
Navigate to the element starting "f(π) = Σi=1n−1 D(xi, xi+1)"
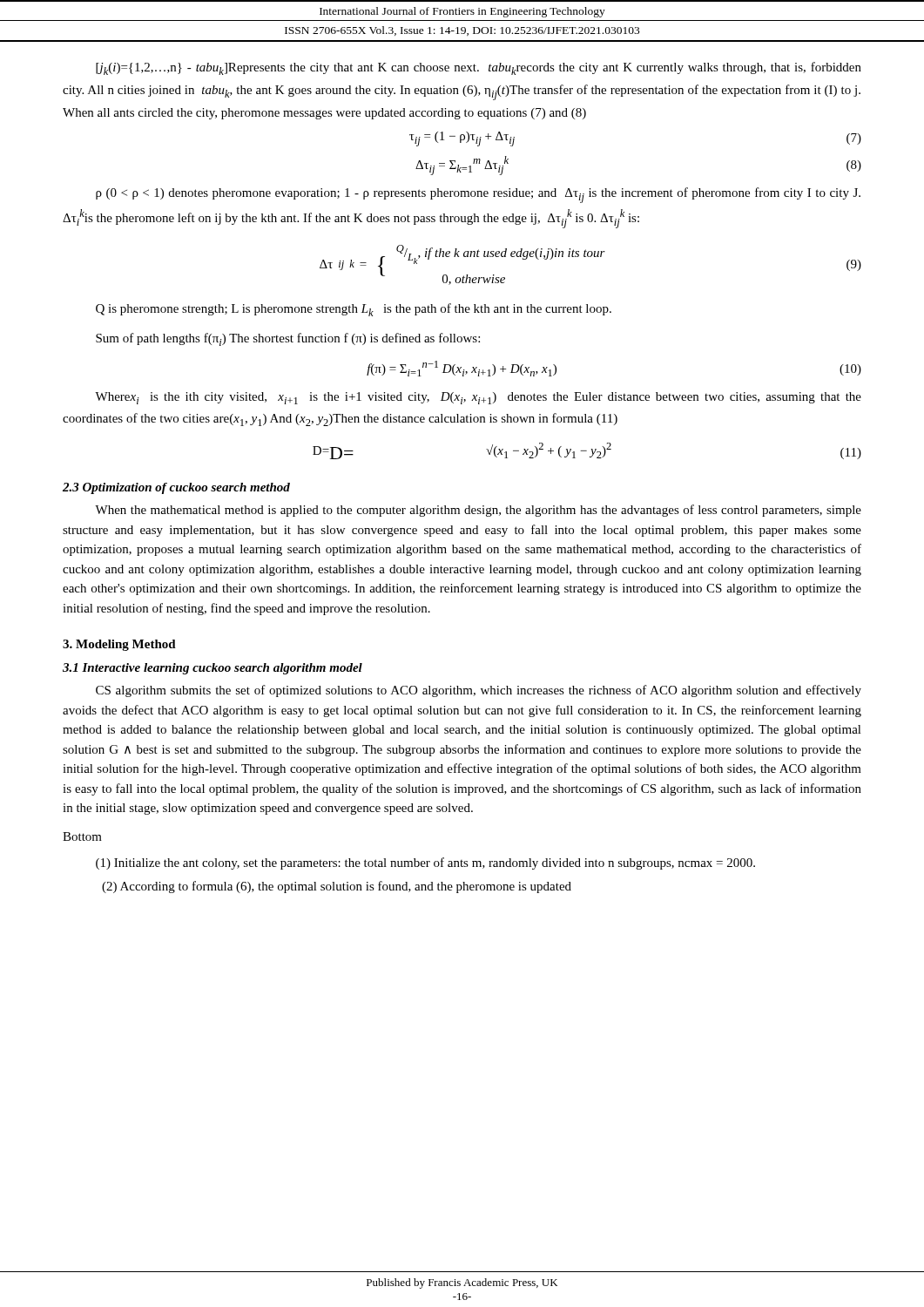pyautogui.click(x=465, y=370)
